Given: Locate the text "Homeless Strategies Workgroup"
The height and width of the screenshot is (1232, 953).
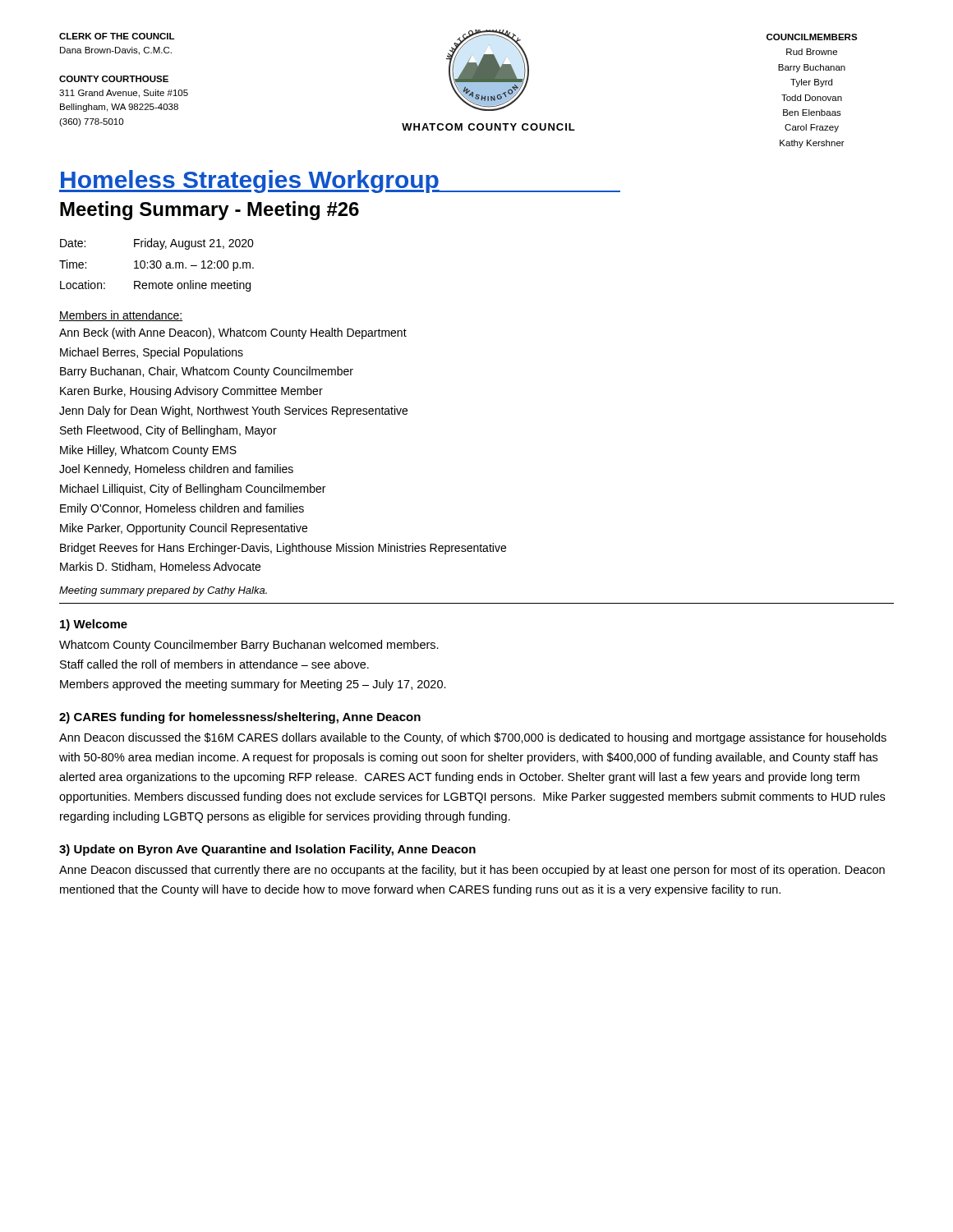Looking at the screenshot, I should (340, 180).
